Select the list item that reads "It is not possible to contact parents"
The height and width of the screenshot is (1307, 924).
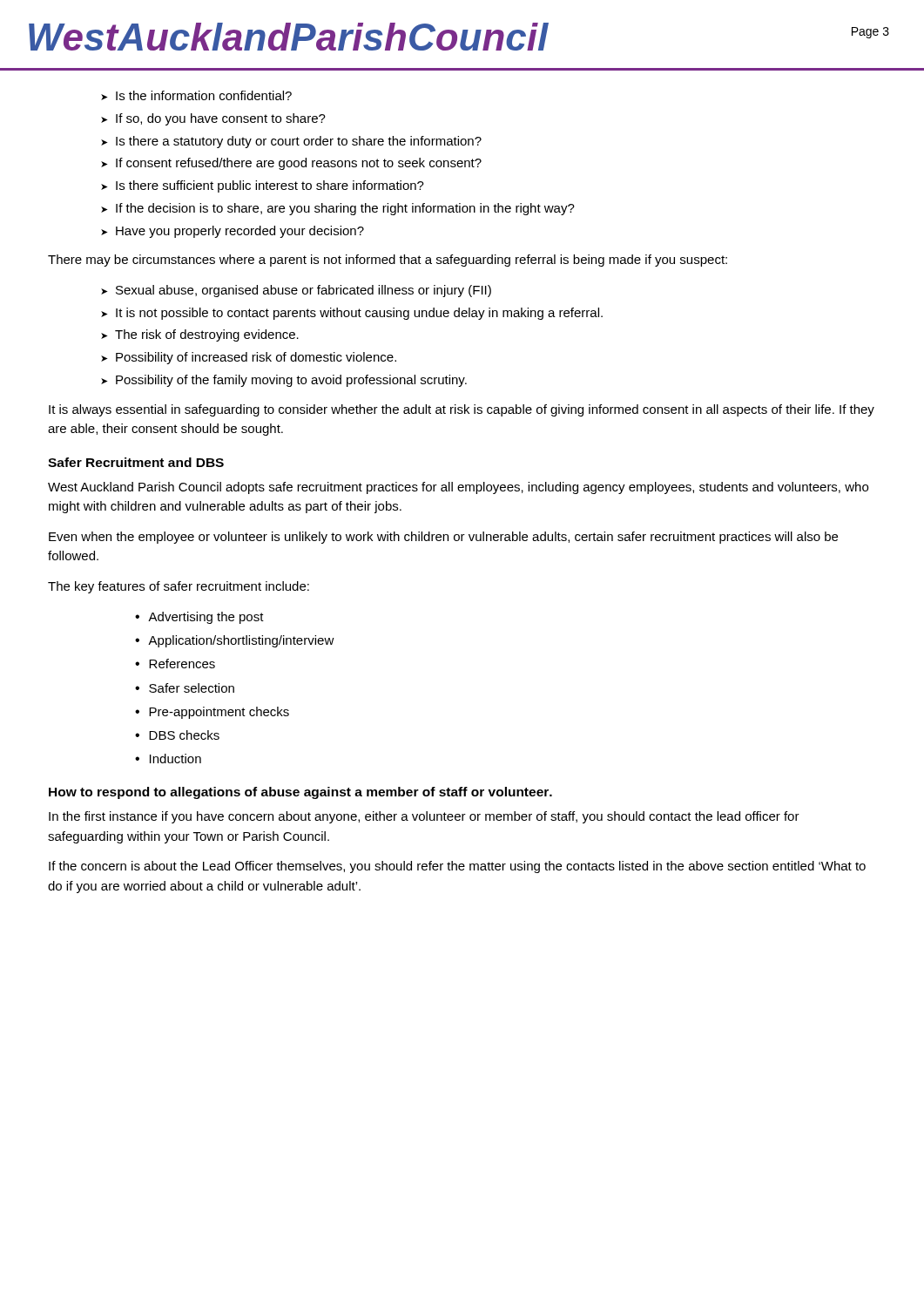[359, 312]
